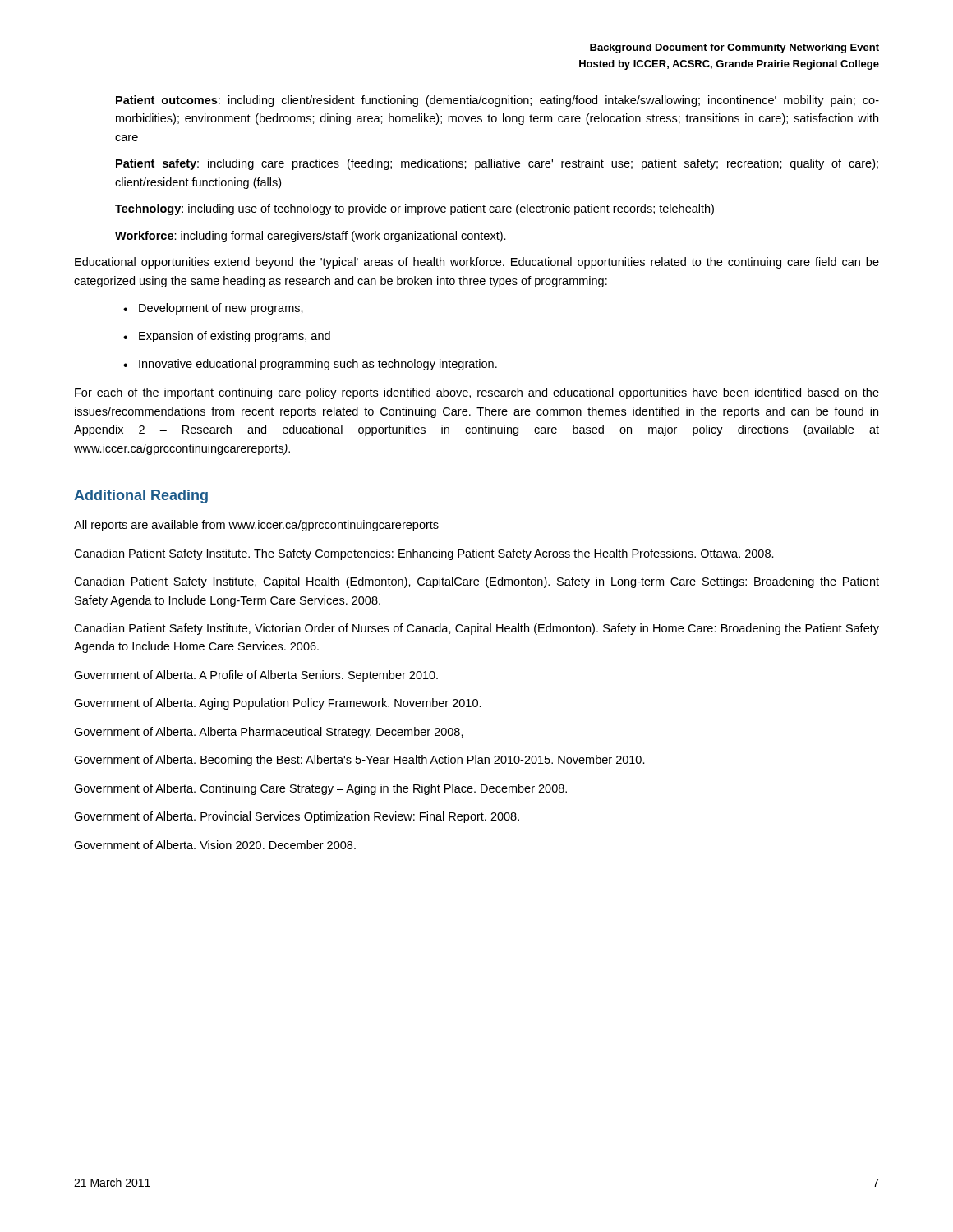Select the block starting "• Innovative educational programming"

tap(310, 366)
